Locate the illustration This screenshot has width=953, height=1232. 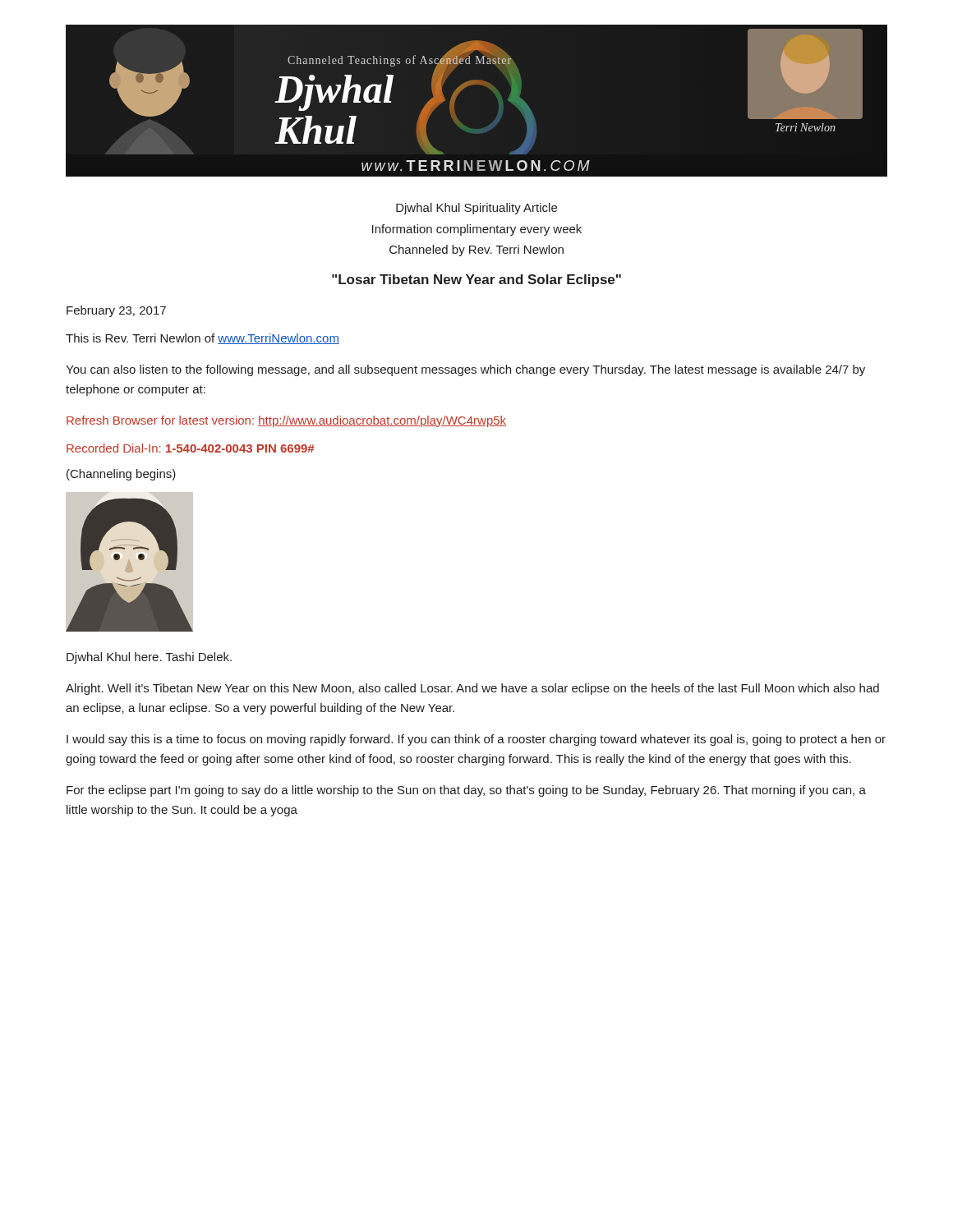click(476, 102)
